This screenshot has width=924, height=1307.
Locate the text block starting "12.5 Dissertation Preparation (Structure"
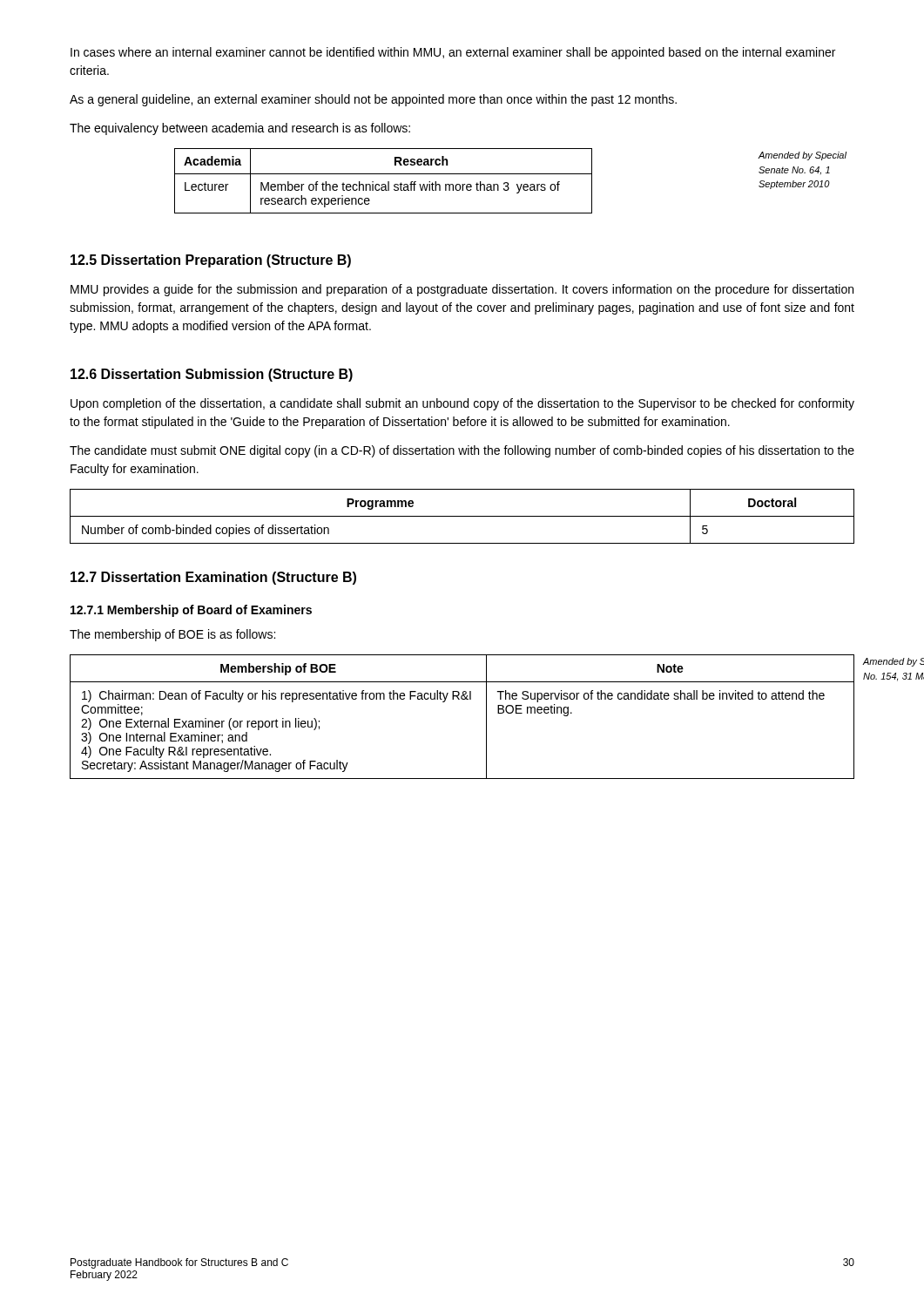tap(211, 260)
